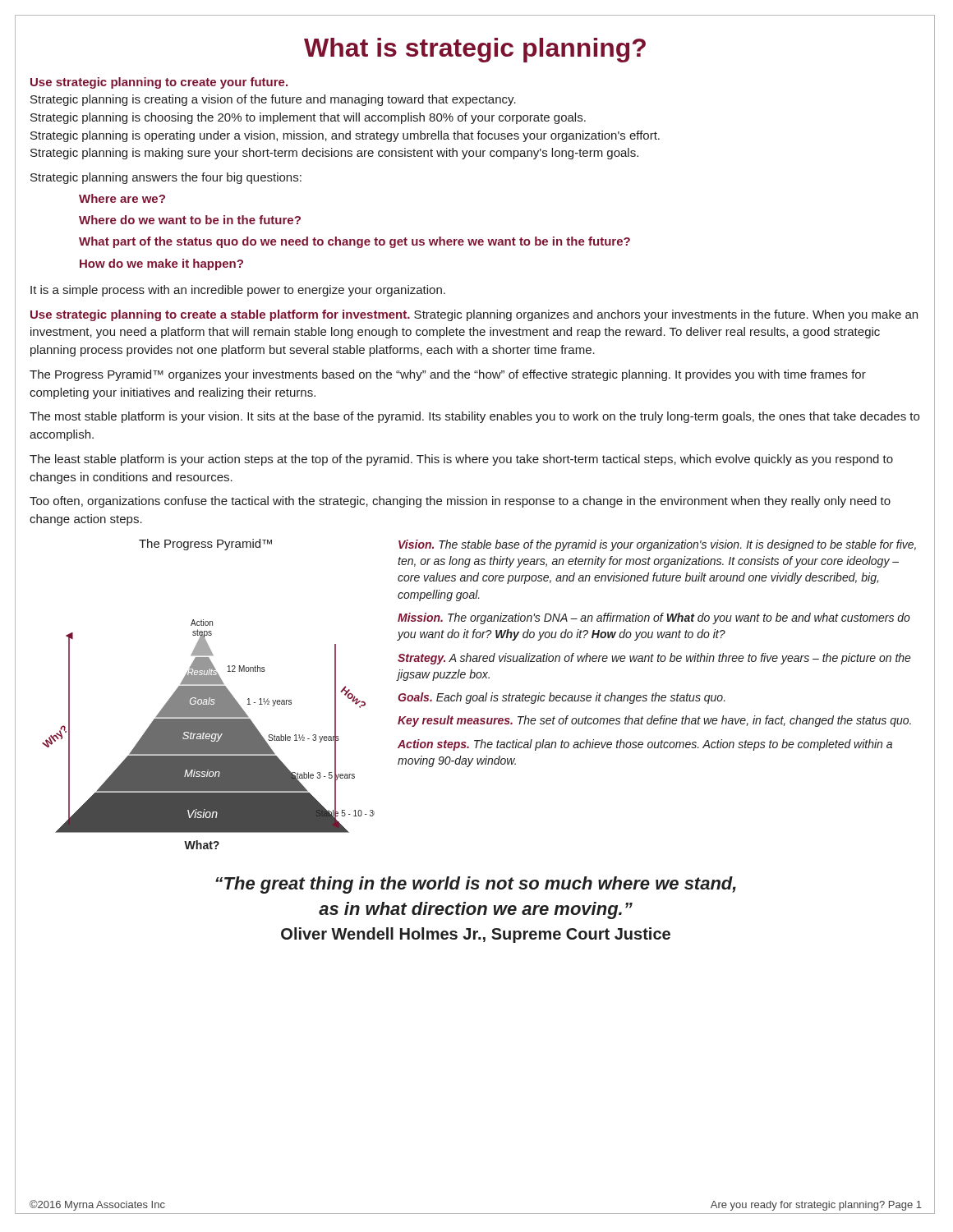Select the infographic
The width and height of the screenshot is (953, 1232).
point(206,698)
